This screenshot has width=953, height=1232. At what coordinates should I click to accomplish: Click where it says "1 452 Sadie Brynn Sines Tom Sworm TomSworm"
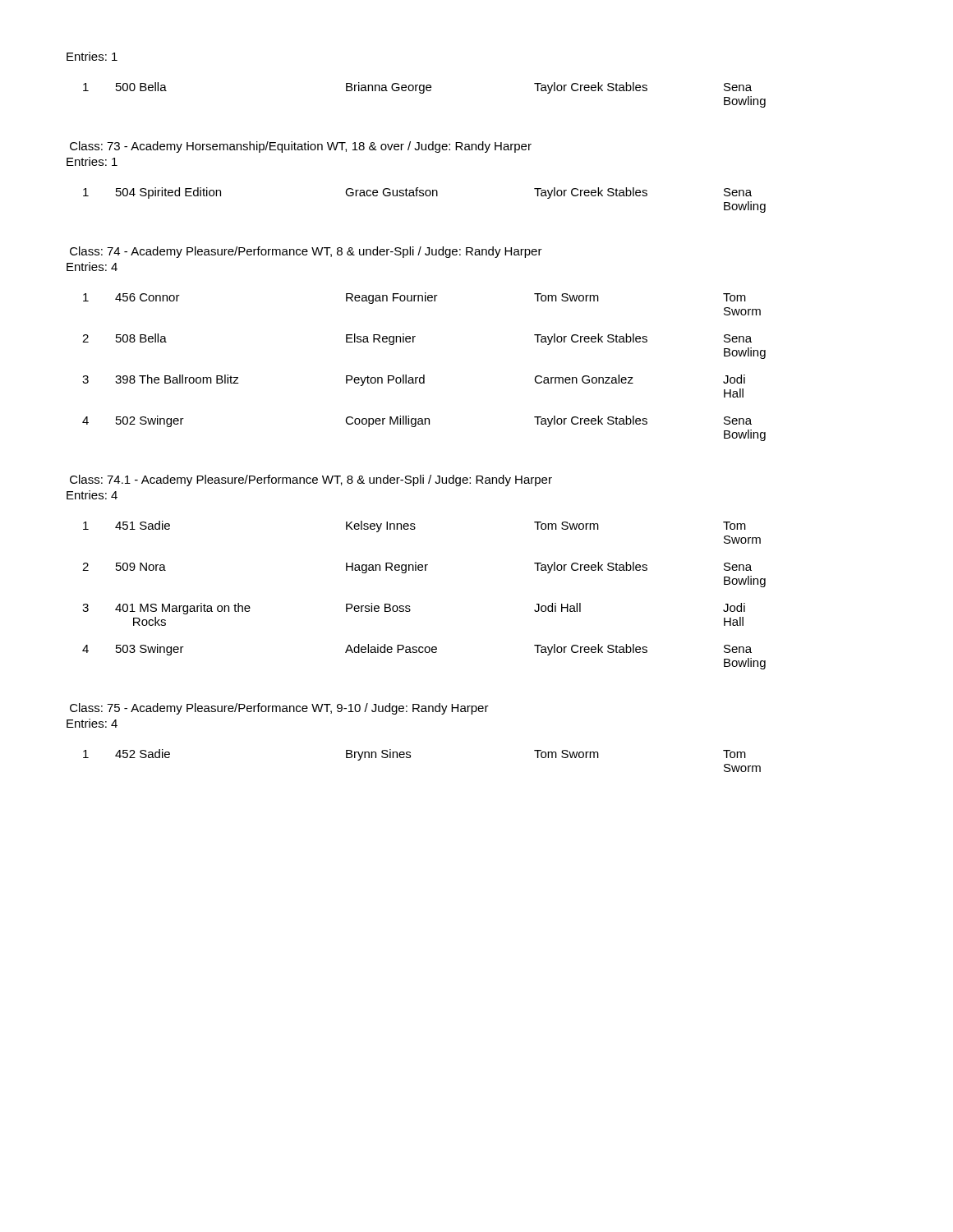point(143,754)
